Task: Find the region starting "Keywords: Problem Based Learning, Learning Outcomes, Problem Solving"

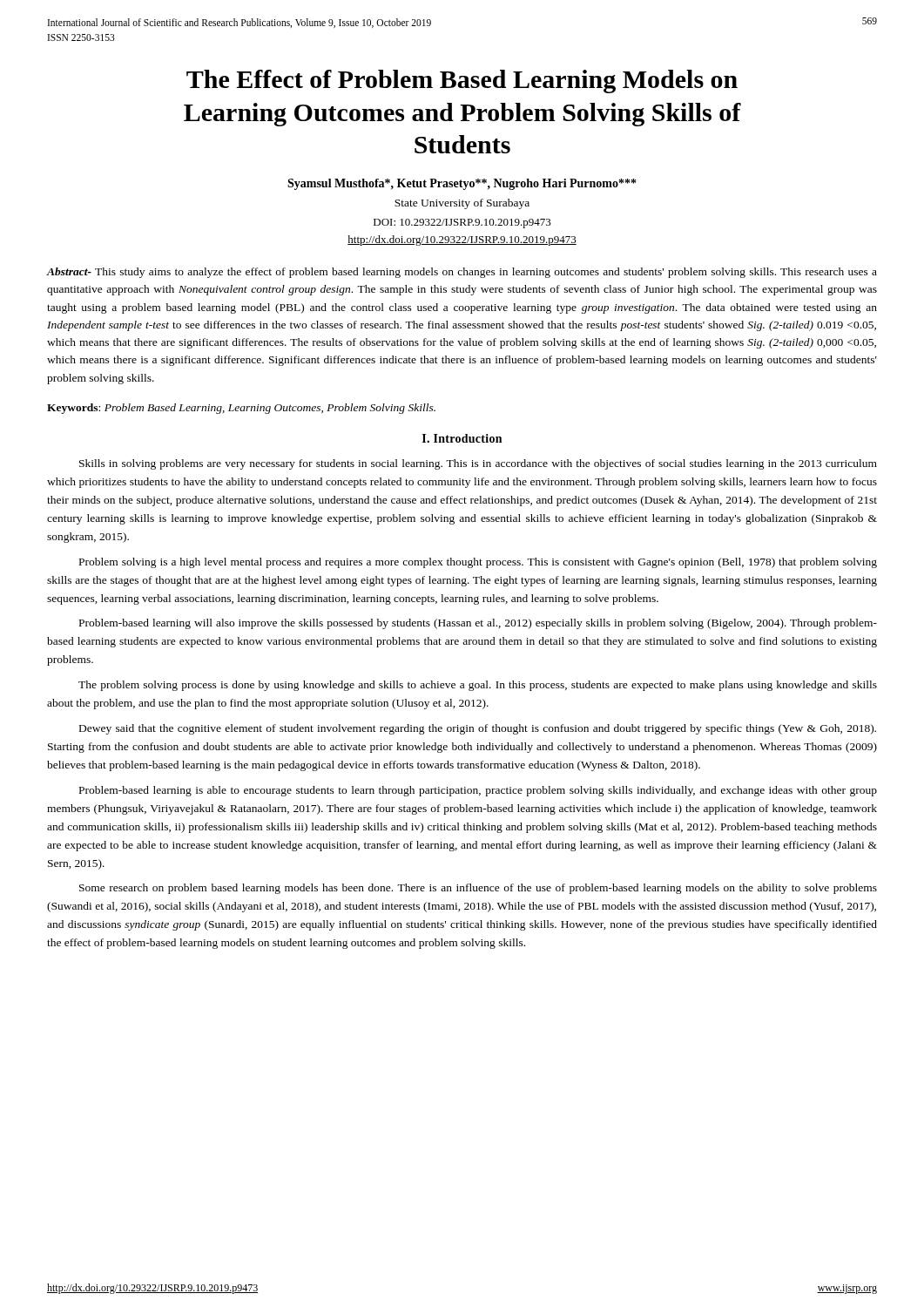Action: click(x=242, y=407)
